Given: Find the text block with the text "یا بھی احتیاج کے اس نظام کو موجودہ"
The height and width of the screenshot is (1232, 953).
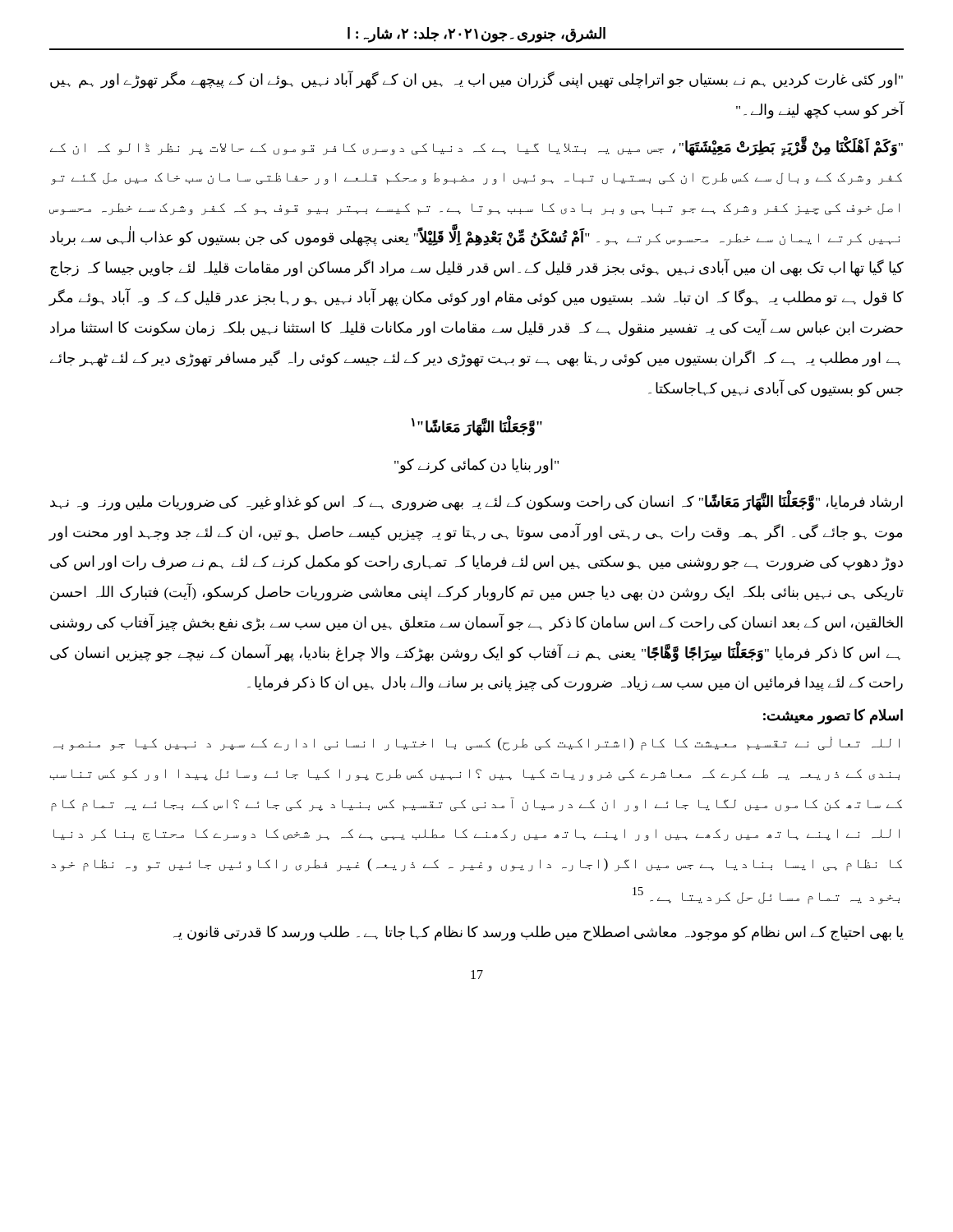Looking at the screenshot, I should tap(537, 933).
